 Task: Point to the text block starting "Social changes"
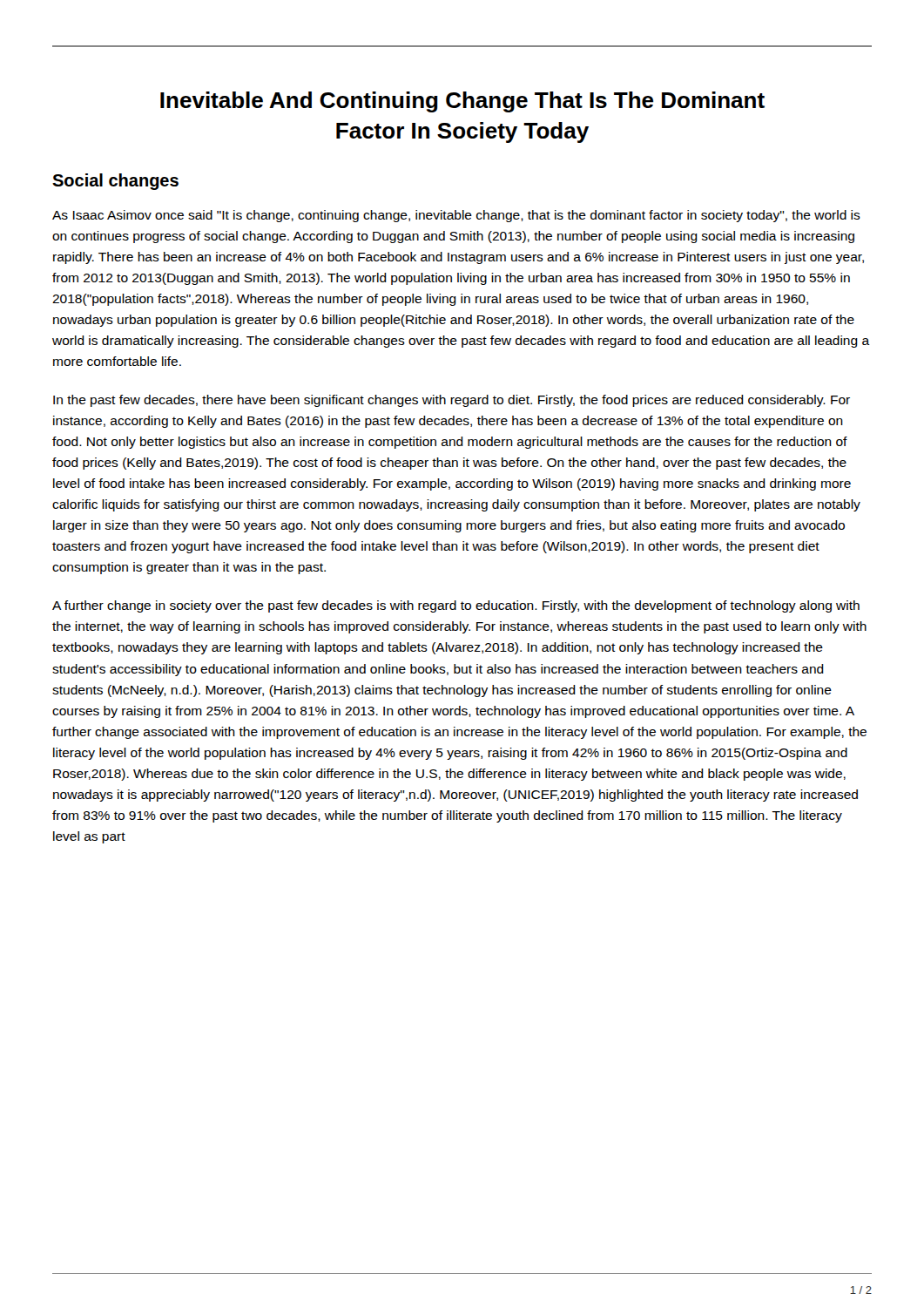[x=116, y=181]
